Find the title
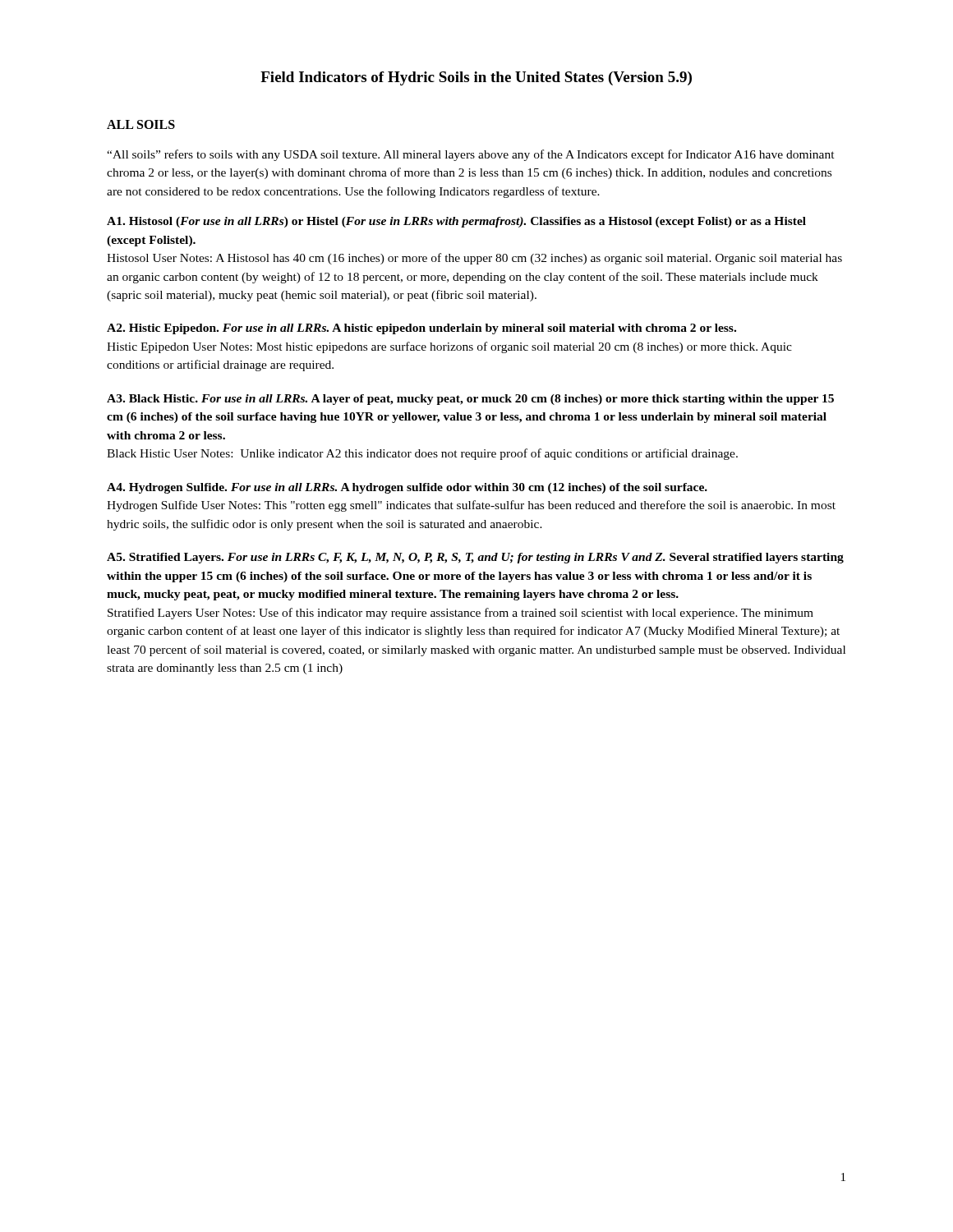 (x=476, y=77)
